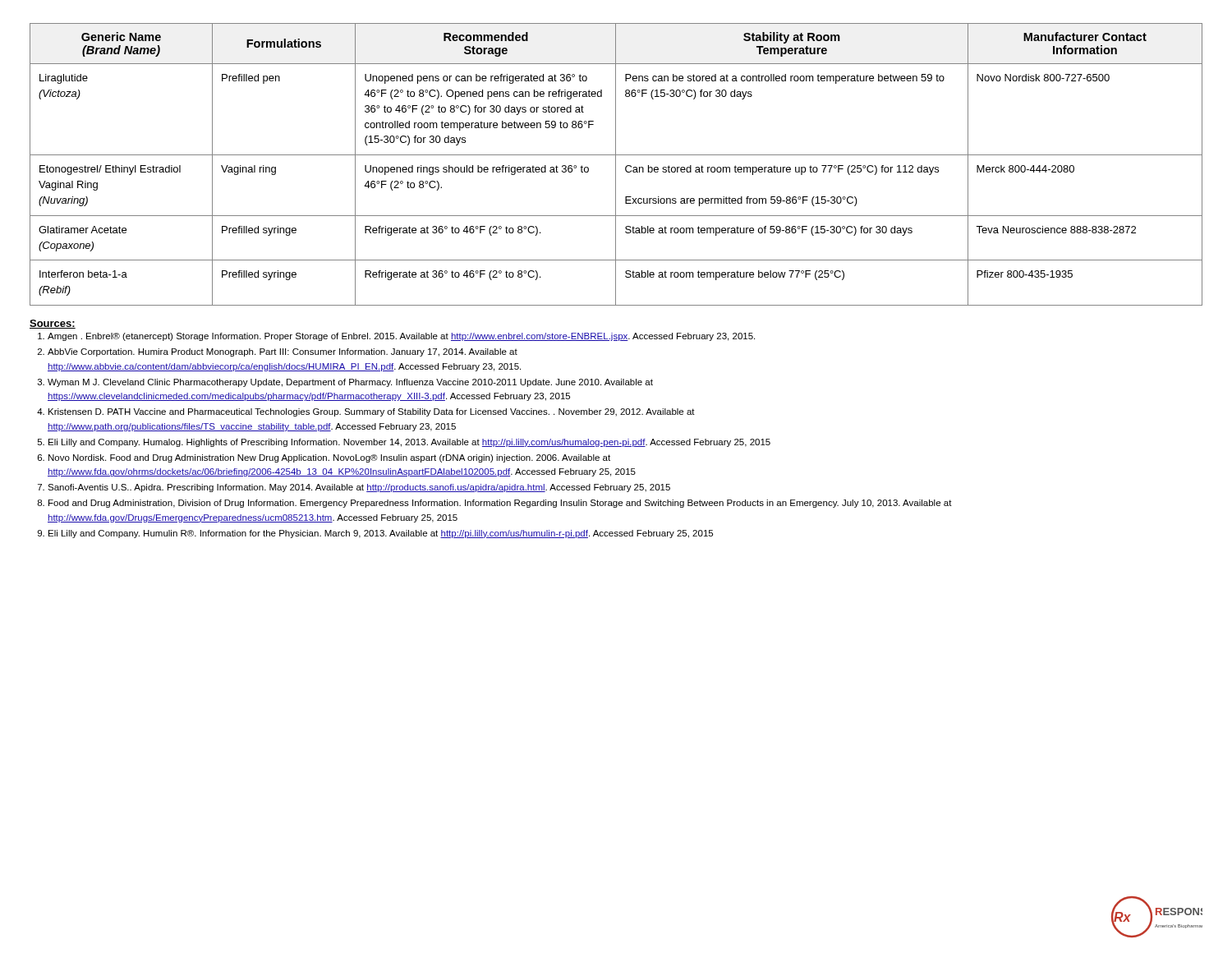Select the table that reads "Glatiramer Acetate (Copaxone)"
Viewport: 1232px width, 953px height.
click(616, 164)
